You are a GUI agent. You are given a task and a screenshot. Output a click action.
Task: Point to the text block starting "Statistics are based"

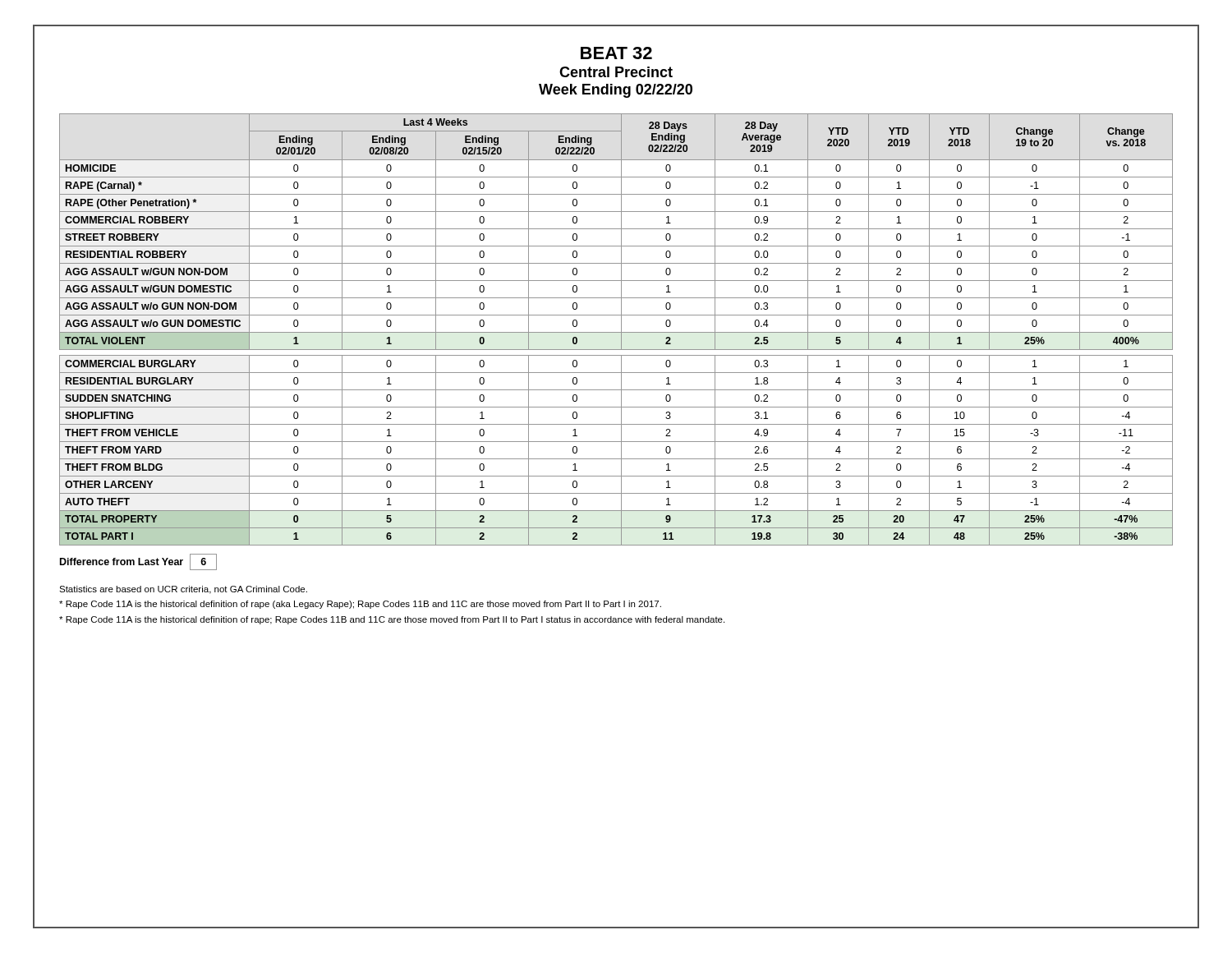click(392, 604)
